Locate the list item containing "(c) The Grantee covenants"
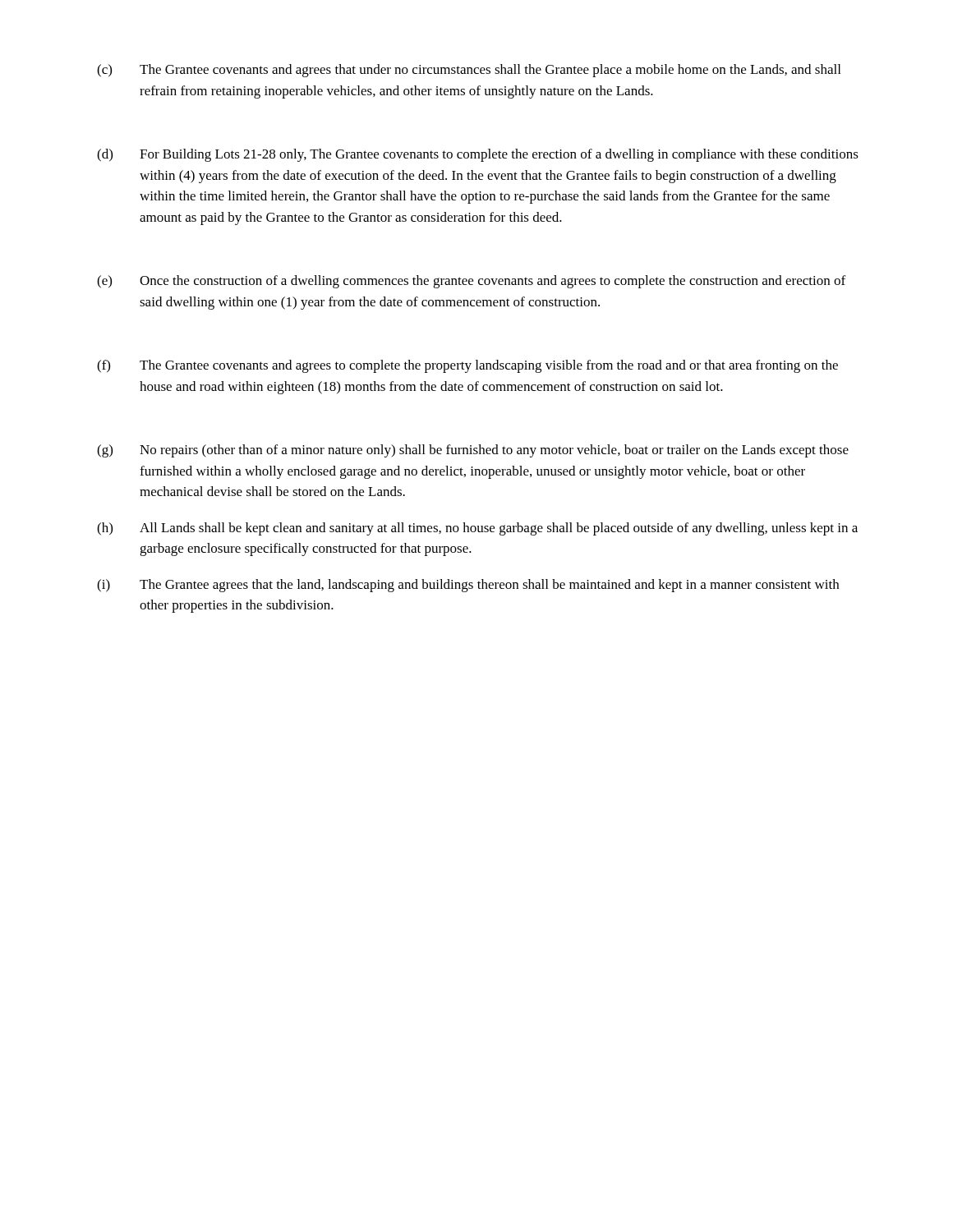The image size is (953, 1232). [x=484, y=80]
